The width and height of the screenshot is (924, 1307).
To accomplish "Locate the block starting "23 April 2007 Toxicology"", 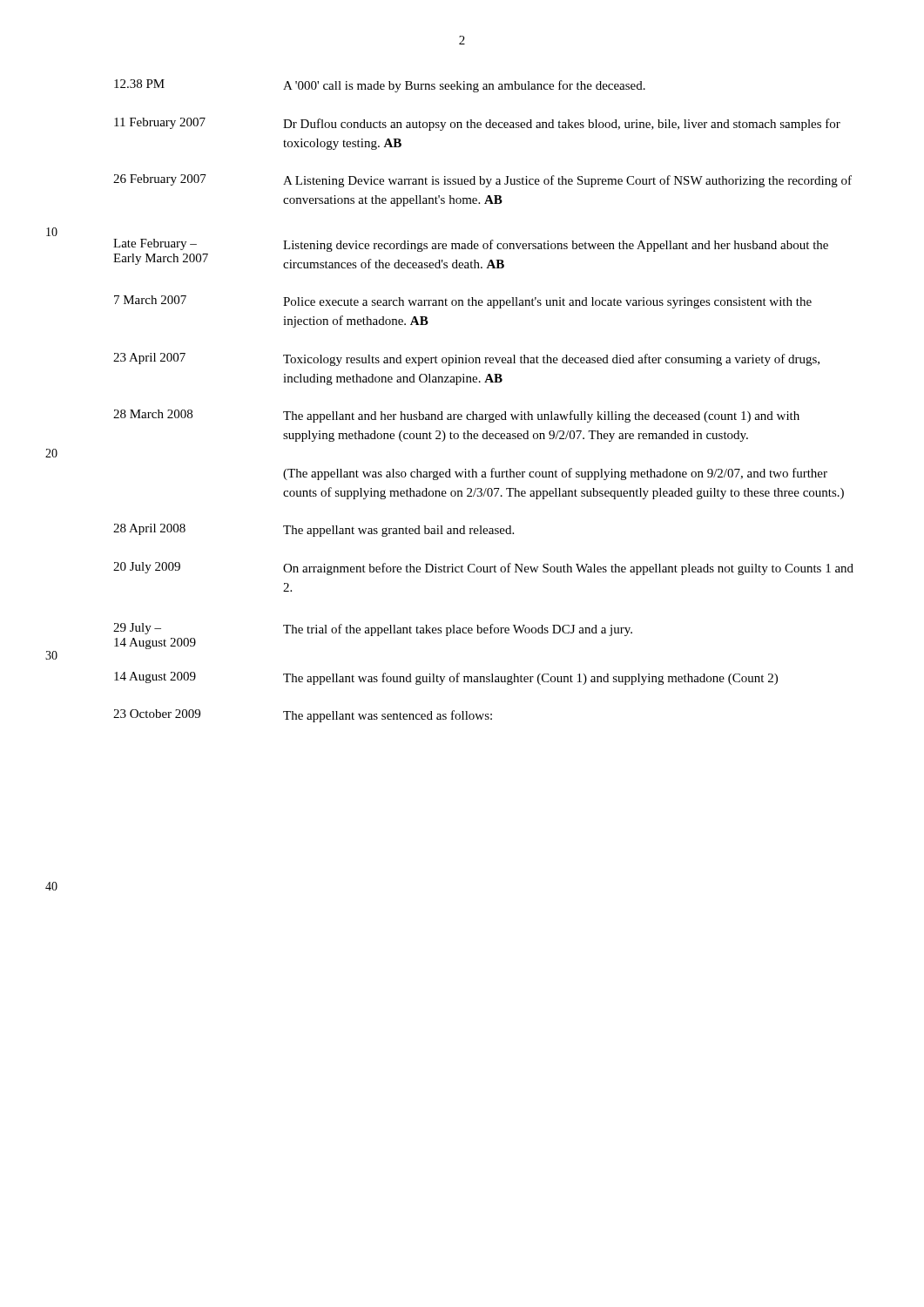I will point(484,369).
